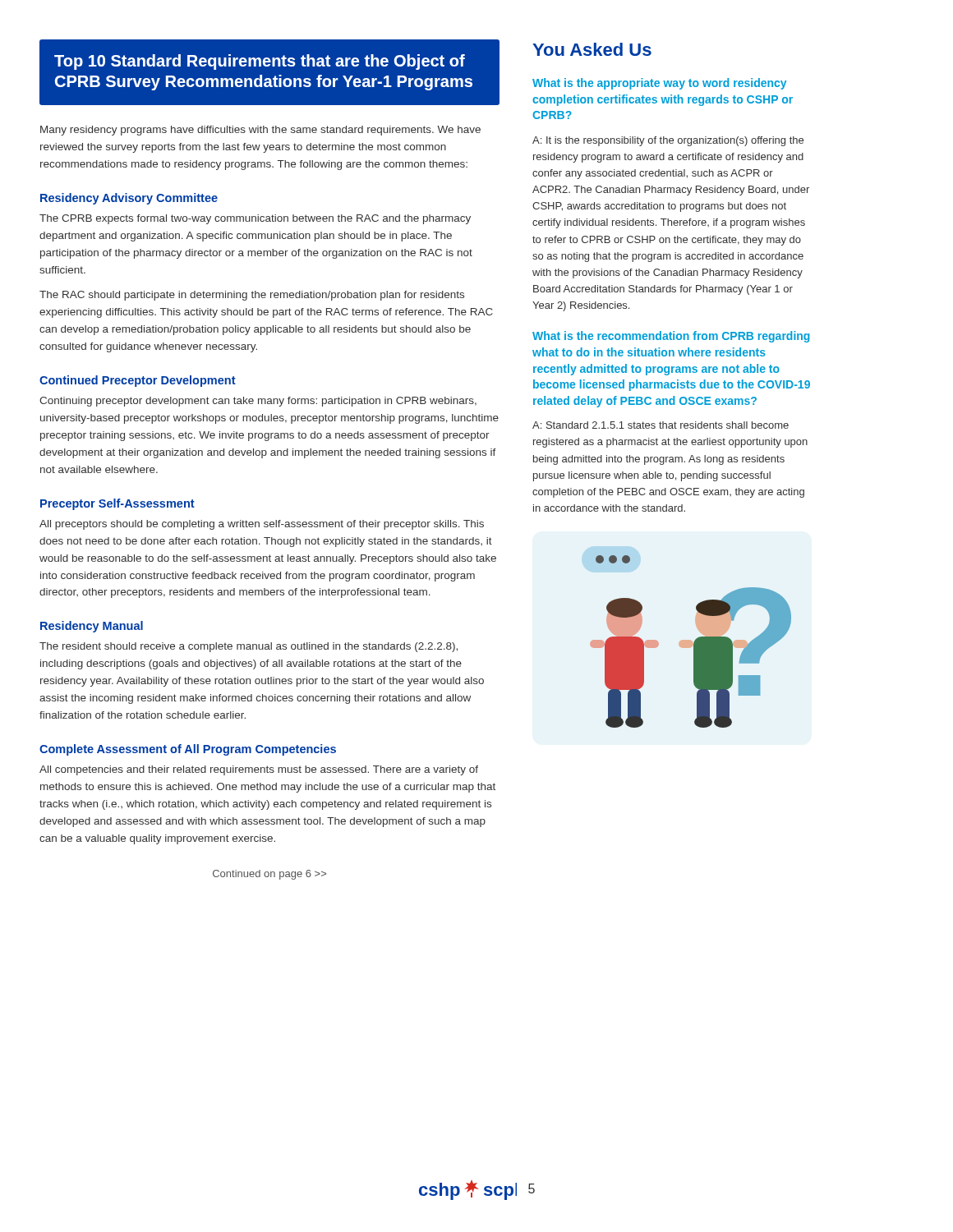Click the section header that begins "What is the recommendation from CPRB regarding what"
Screen dimensions: 1232x953
click(x=671, y=368)
